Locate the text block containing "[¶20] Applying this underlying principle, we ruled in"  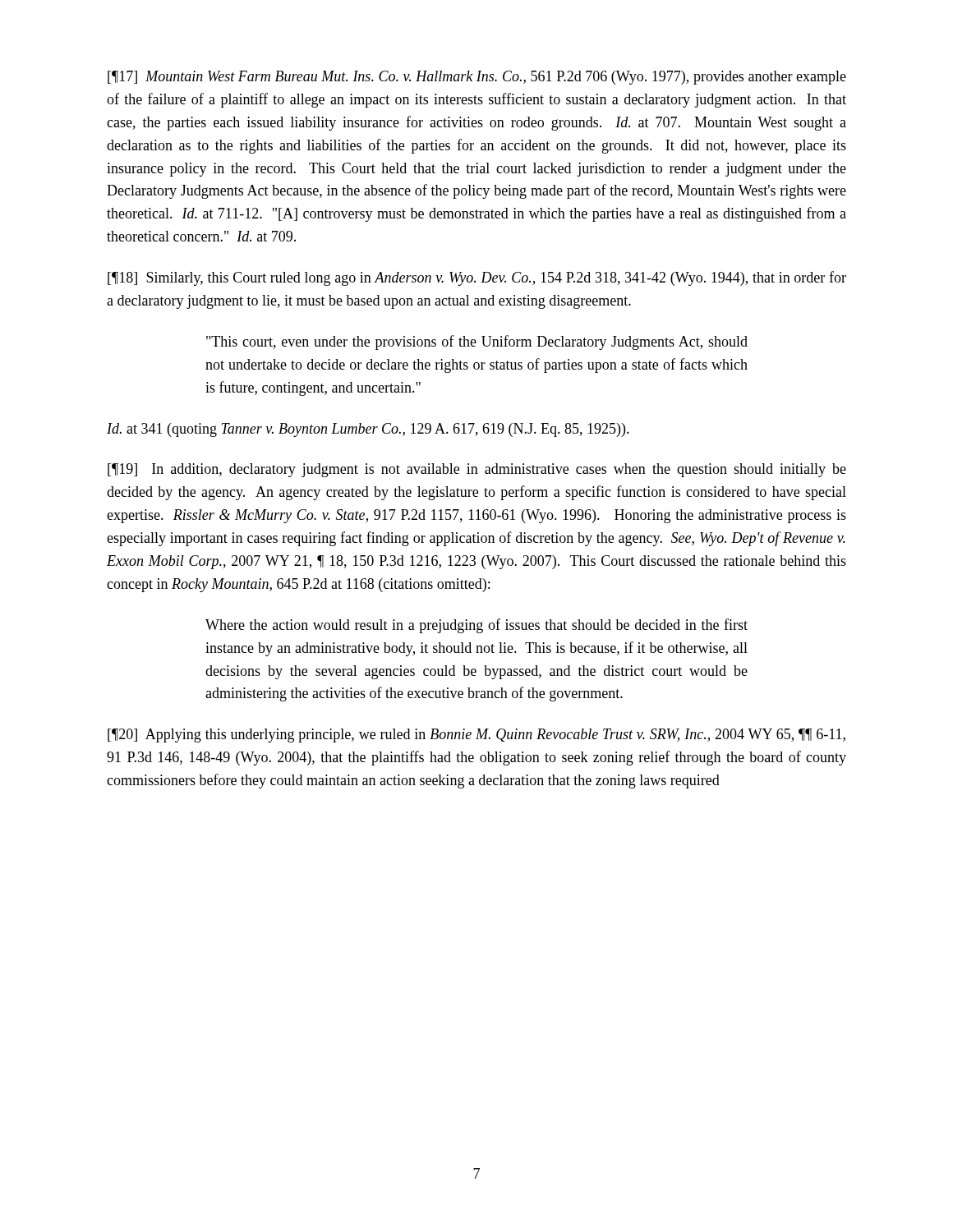[x=476, y=757]
